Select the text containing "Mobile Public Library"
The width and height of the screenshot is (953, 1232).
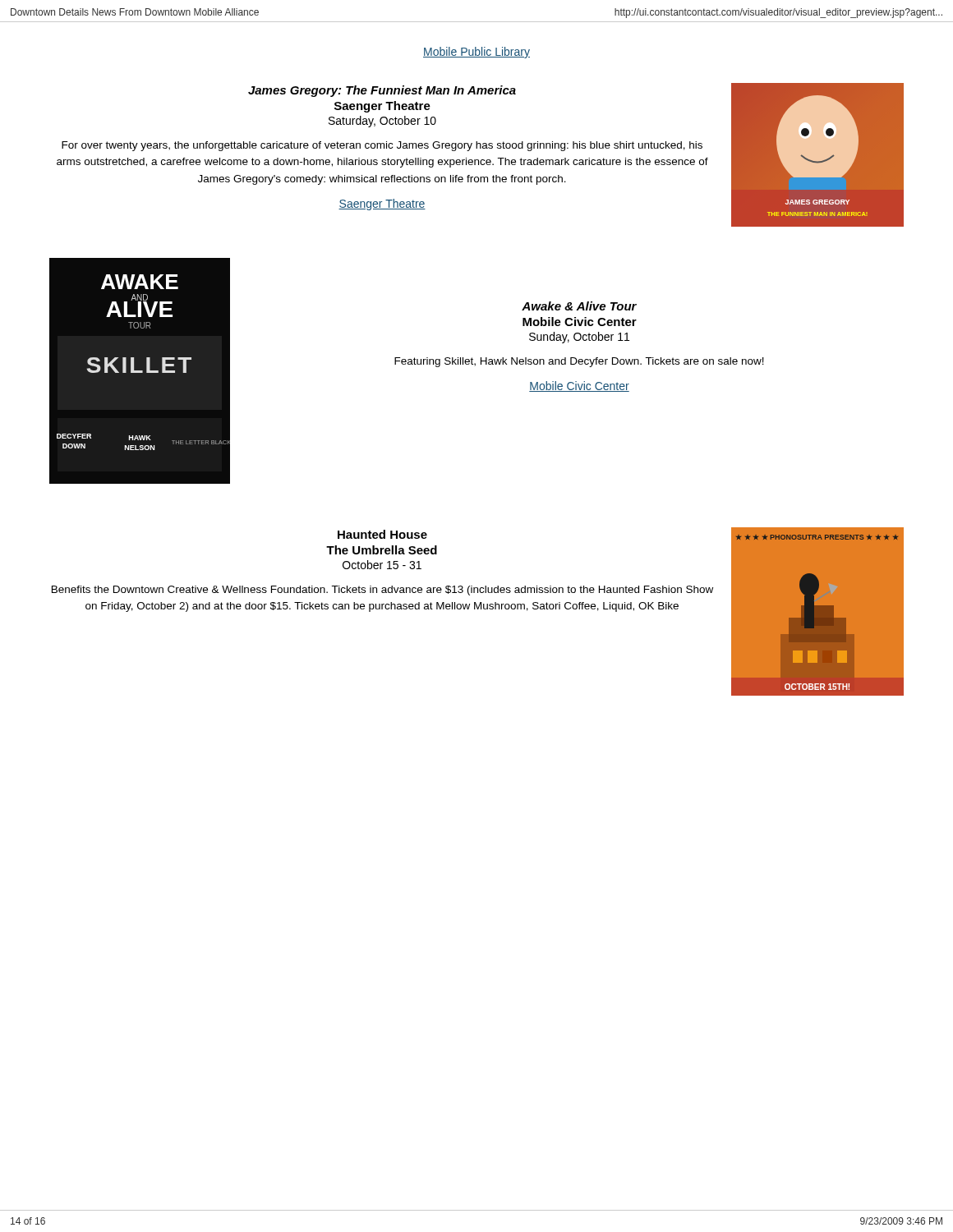476,52
